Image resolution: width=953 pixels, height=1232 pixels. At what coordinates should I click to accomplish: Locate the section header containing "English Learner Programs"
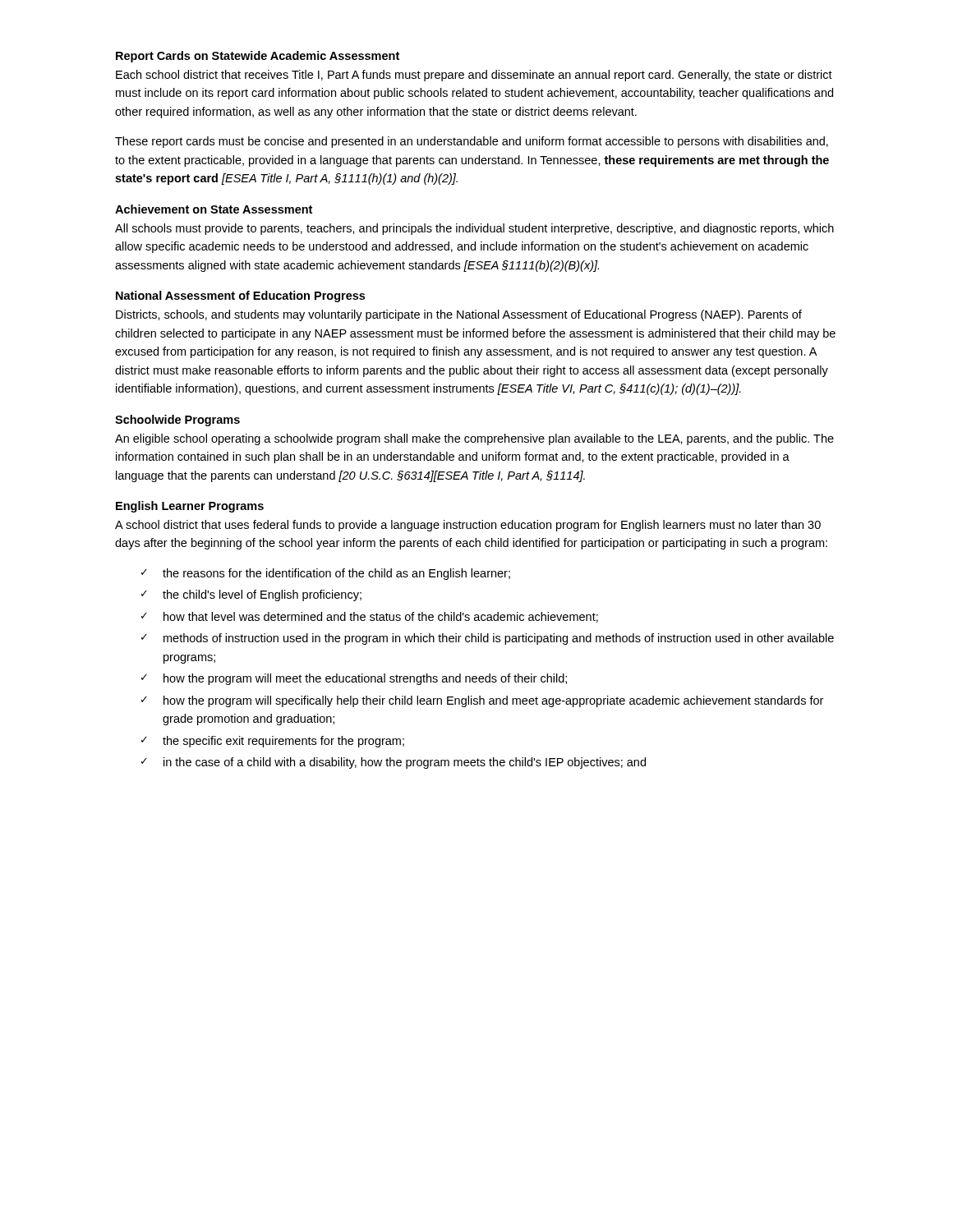(x=190, y=506)
